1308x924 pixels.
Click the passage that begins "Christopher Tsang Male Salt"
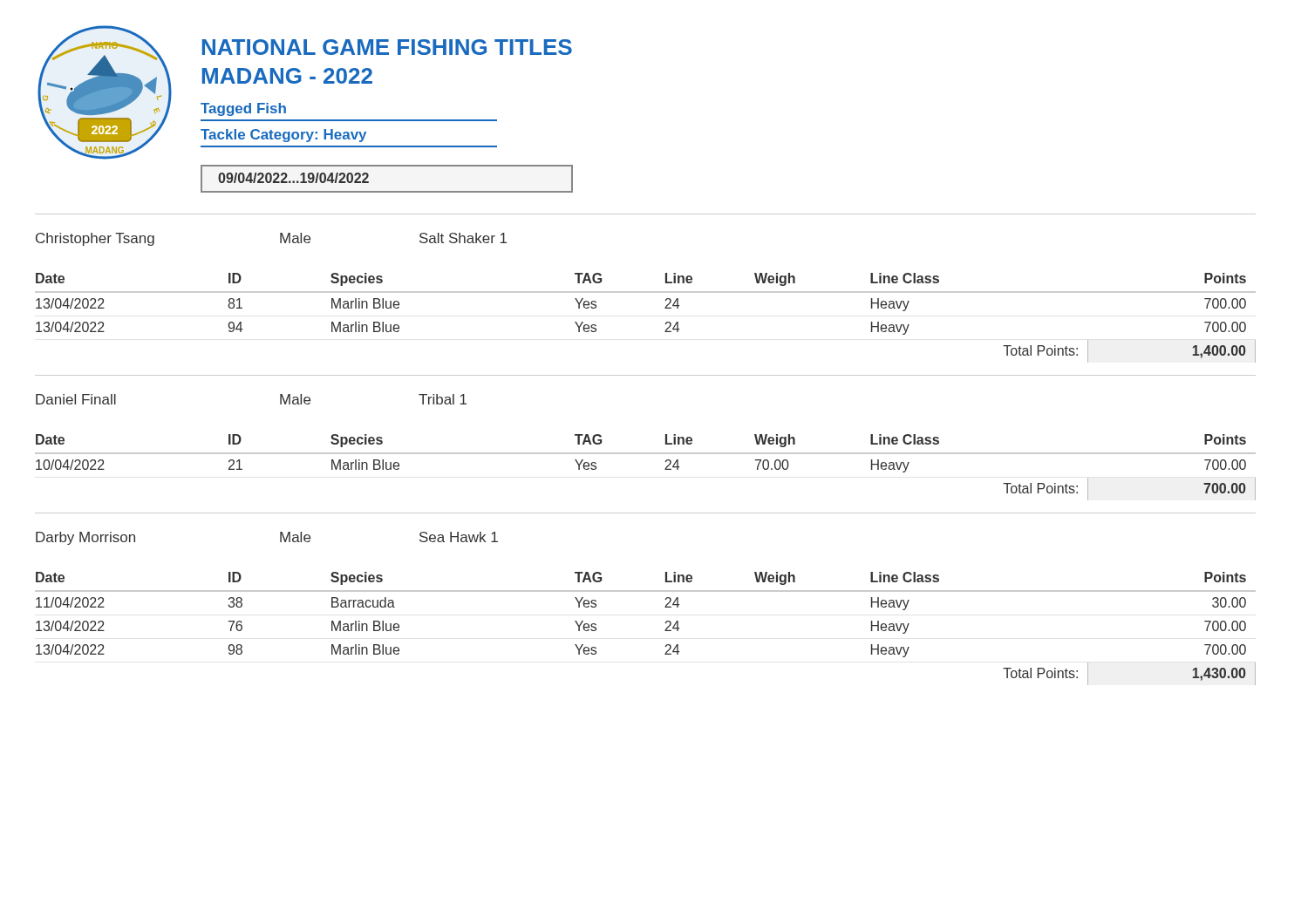pyautogui.click(x=92, y=239)
